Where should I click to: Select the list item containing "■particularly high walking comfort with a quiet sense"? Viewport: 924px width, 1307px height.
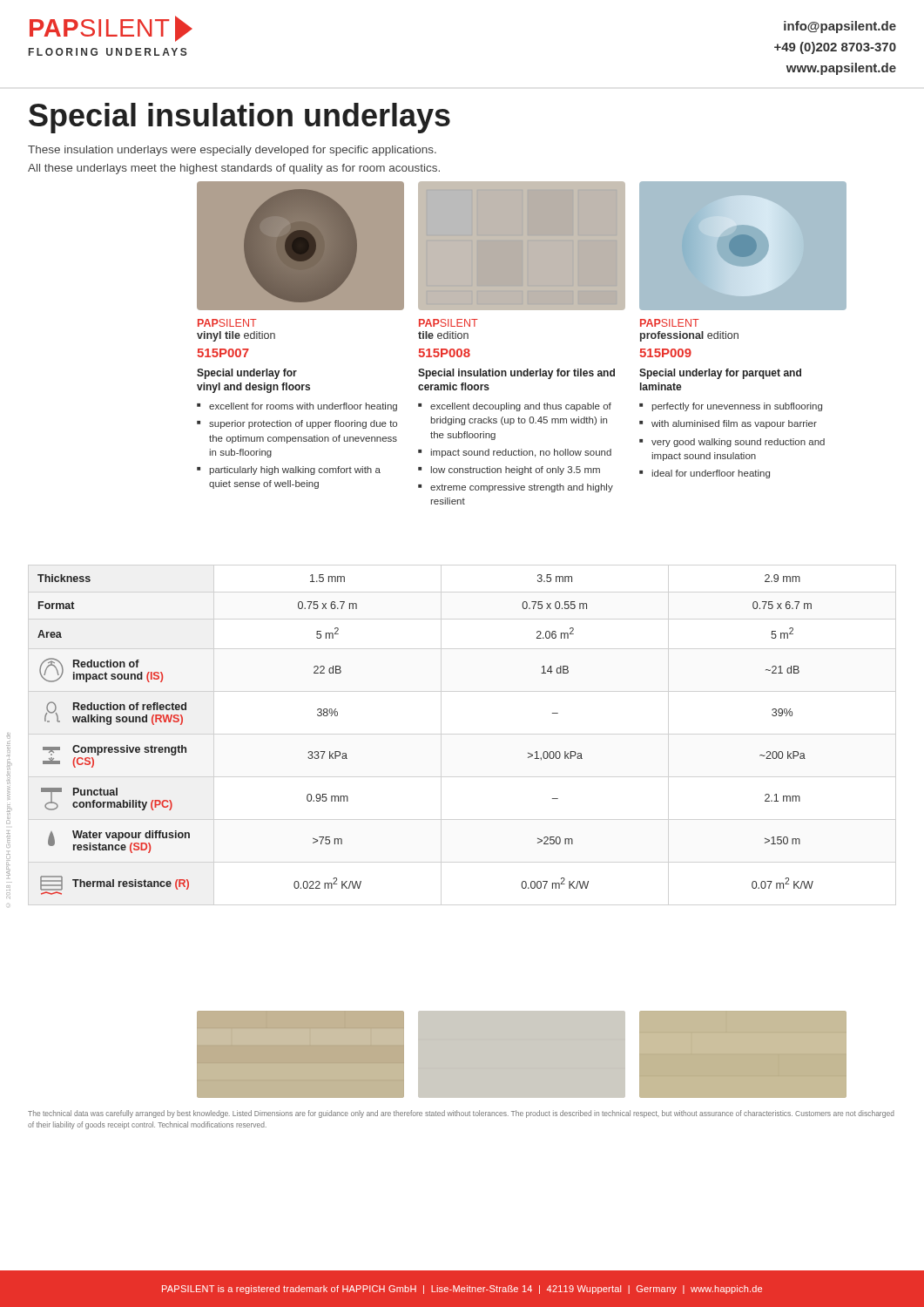289,476
